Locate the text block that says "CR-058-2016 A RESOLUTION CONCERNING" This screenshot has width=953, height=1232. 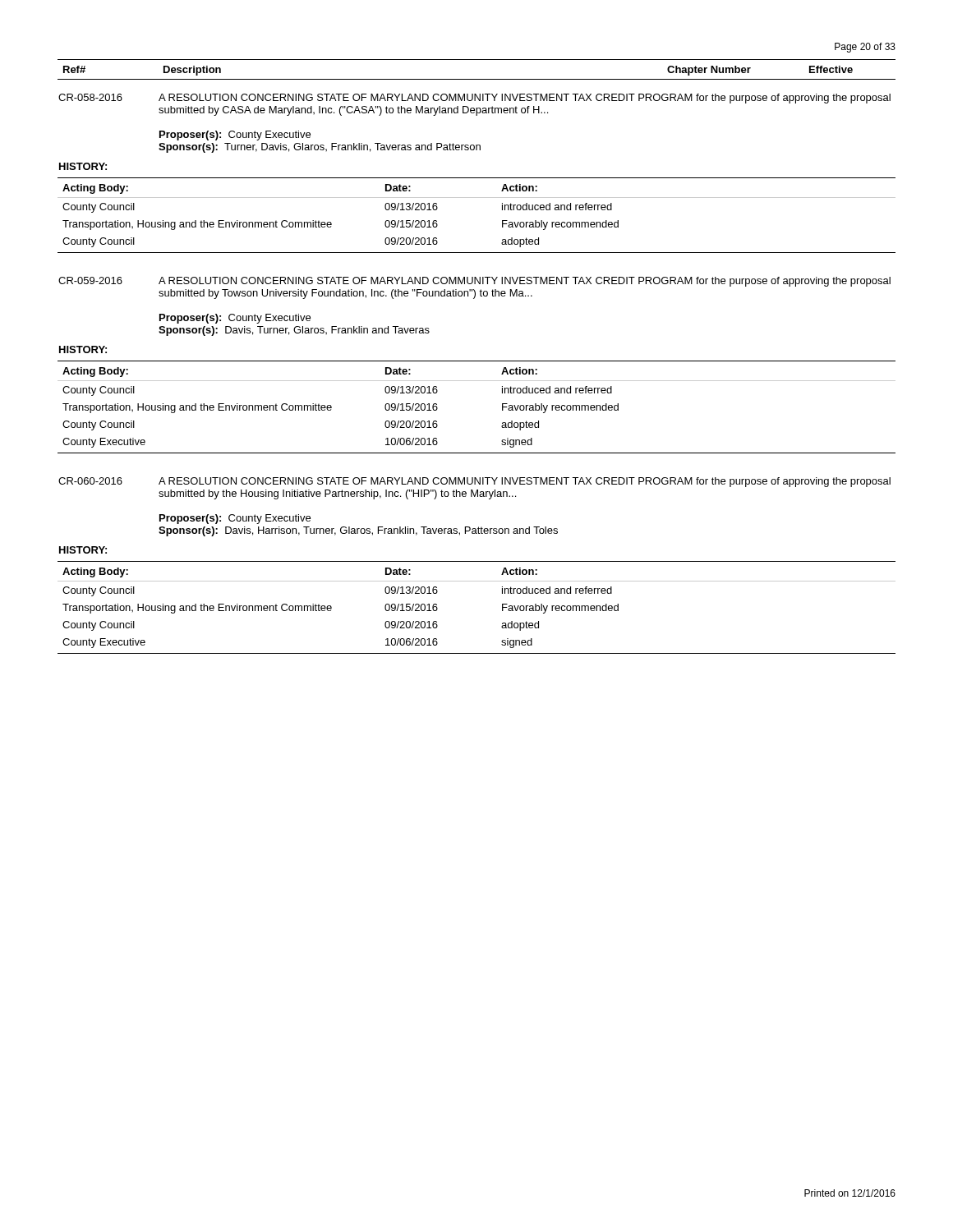tap(476, 116)
